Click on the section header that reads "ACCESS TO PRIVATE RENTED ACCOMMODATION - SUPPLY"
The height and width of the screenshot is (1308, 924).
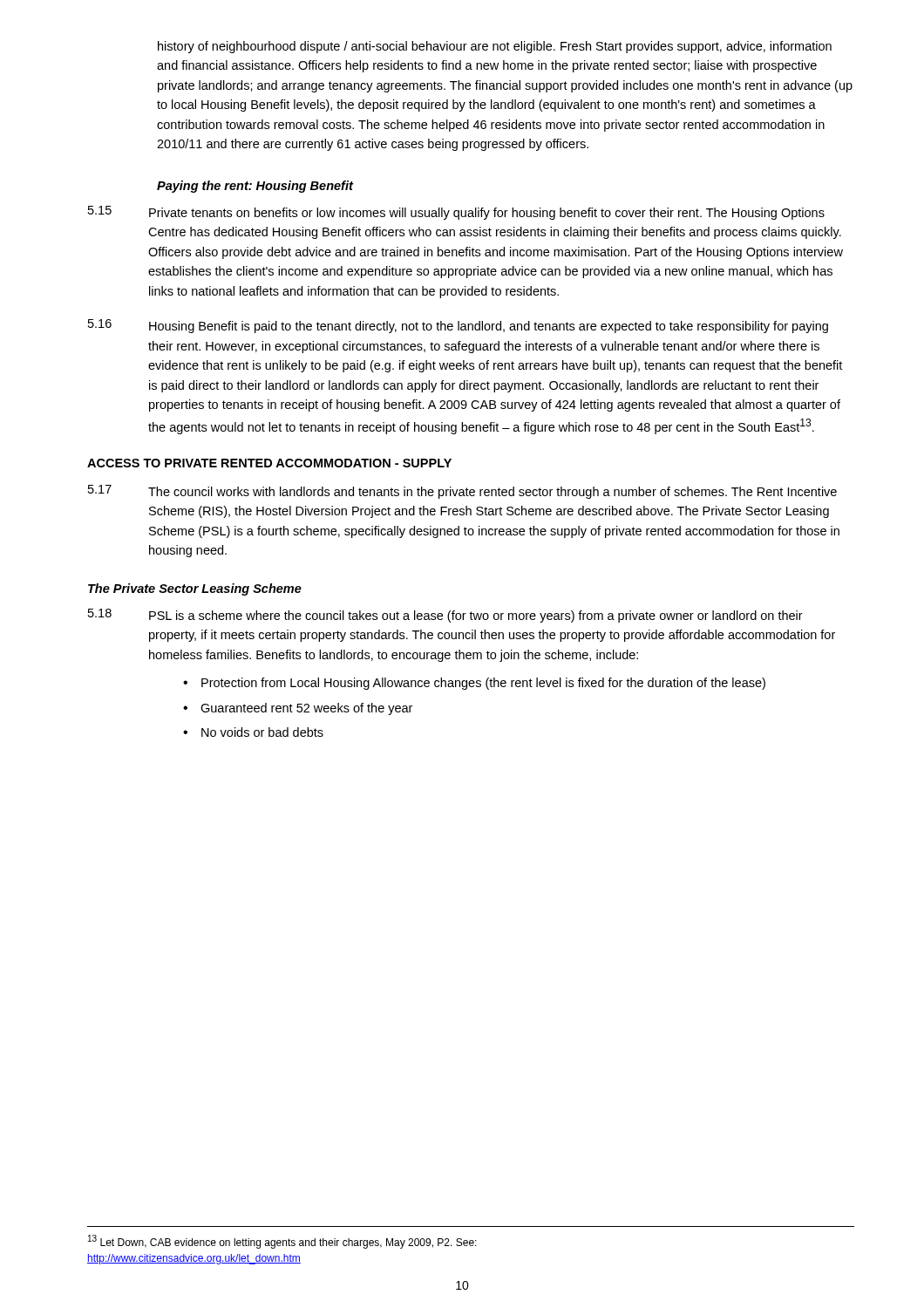click(269, 463)
